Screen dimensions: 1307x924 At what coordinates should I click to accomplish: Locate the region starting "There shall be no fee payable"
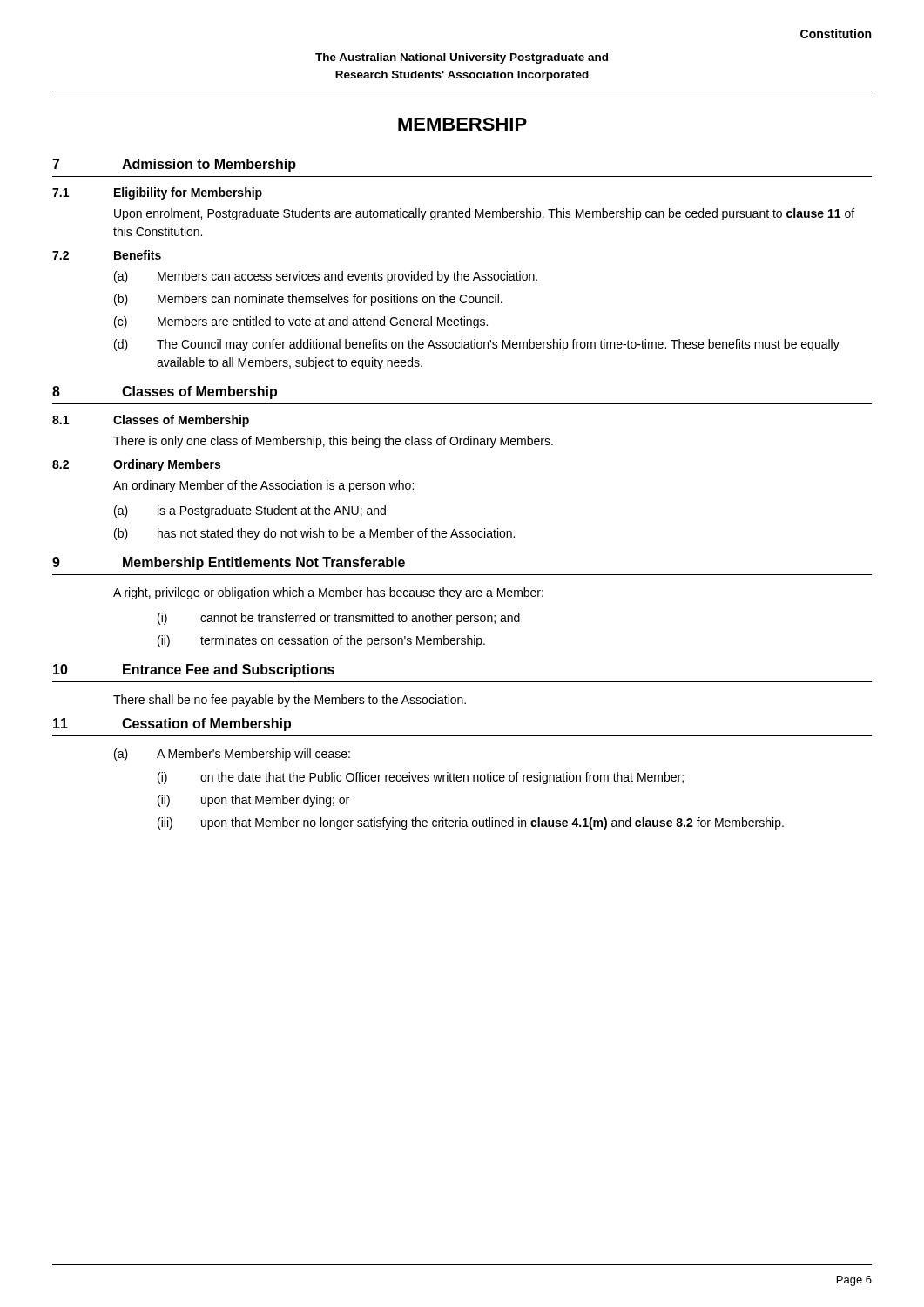[290, 700]
